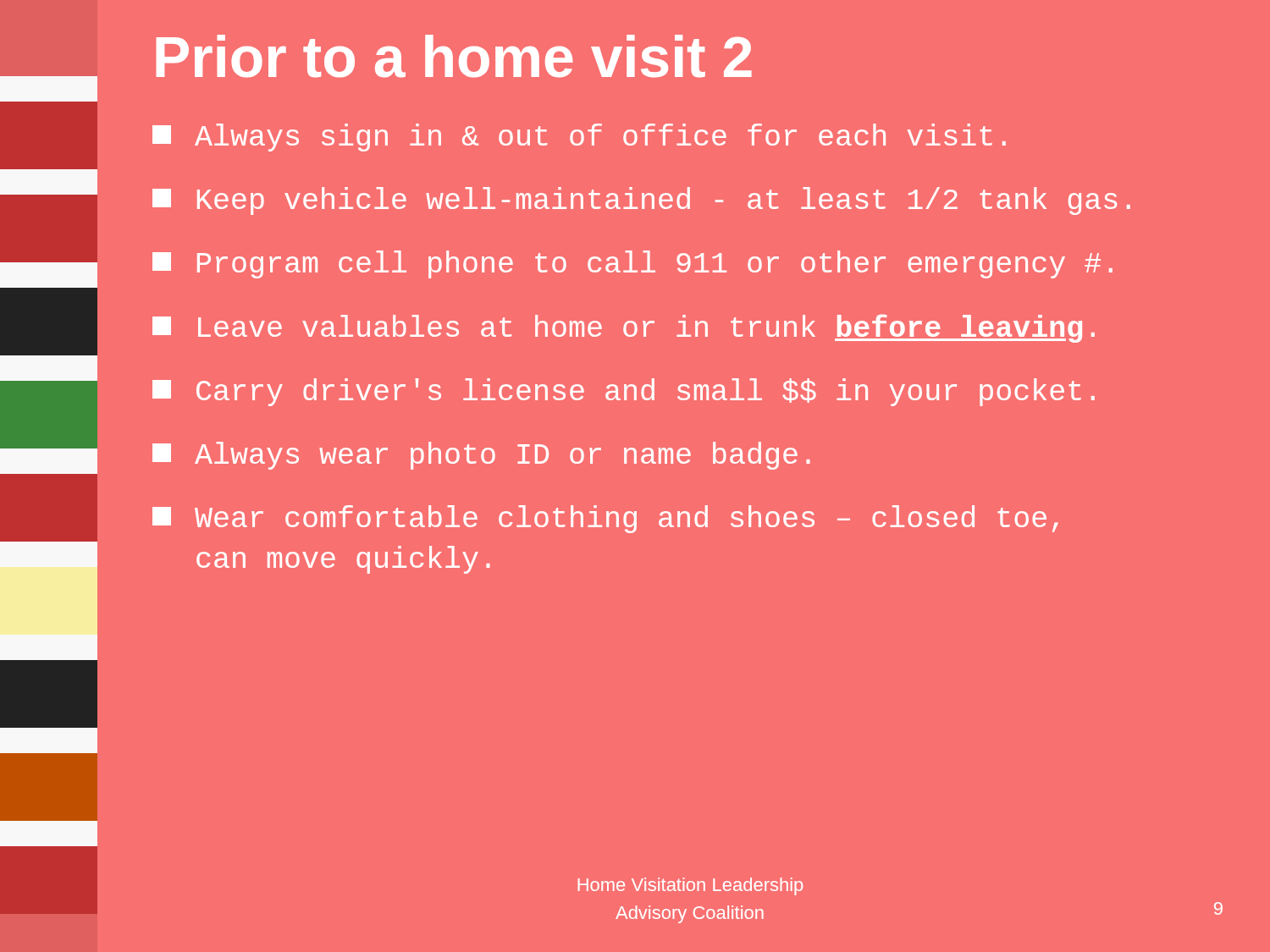Viewport: 1270px width, 952px height.
Task: Click the passage that begins "Program cell phone to call 911 or"
Action: pos(686,266)
